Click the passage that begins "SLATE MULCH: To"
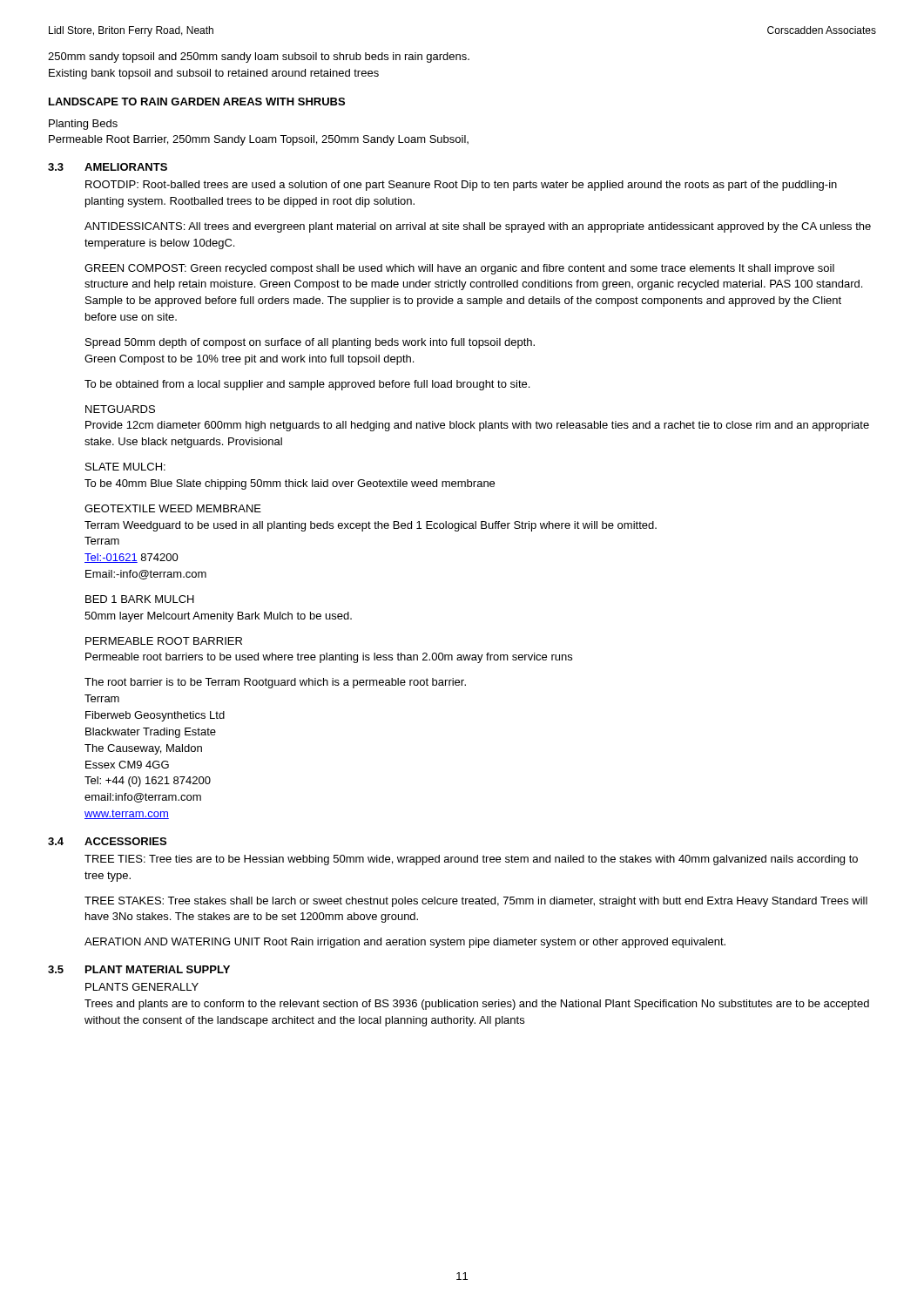 (290, 475)
